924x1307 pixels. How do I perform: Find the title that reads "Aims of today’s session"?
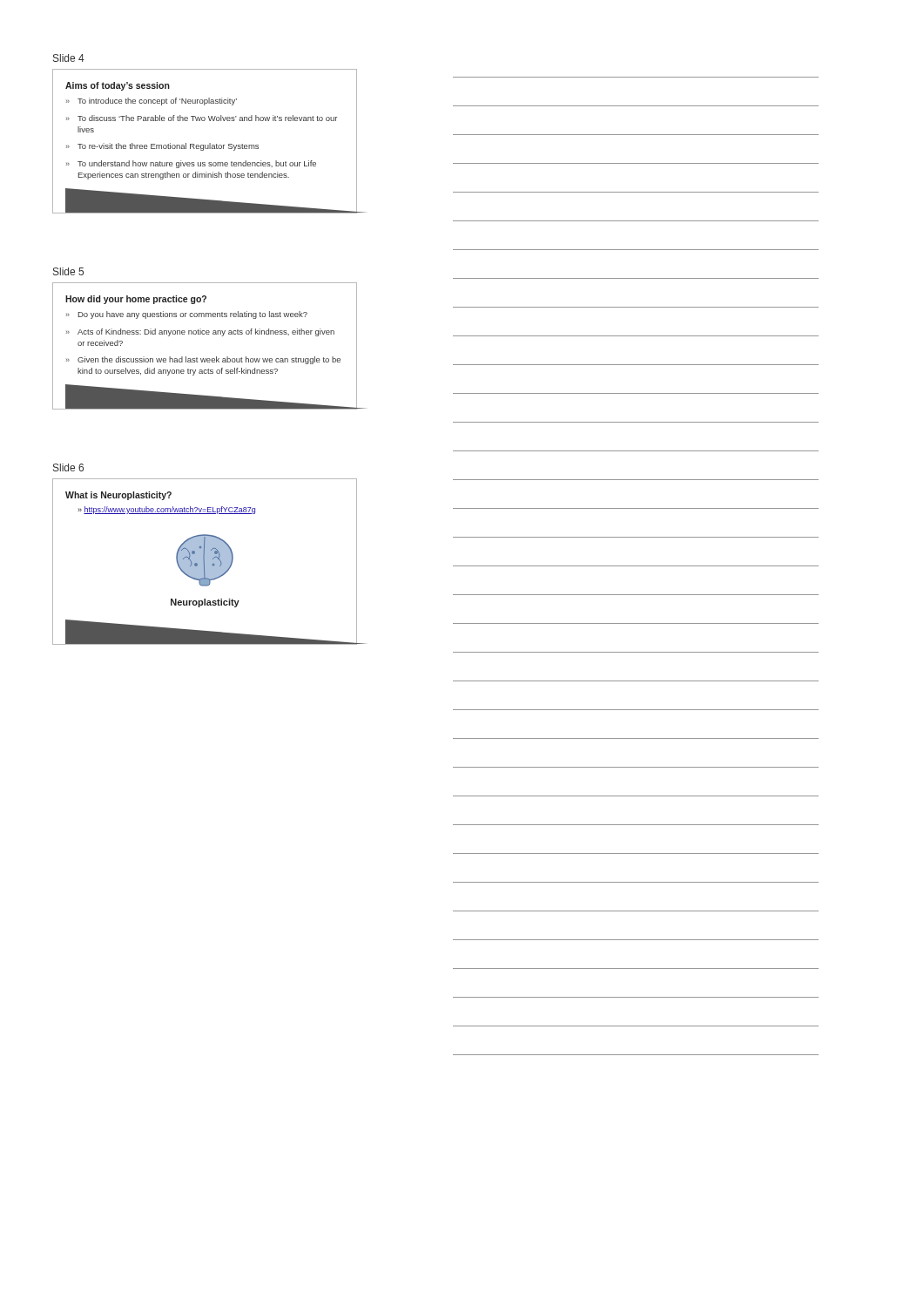tap(117, 85)
